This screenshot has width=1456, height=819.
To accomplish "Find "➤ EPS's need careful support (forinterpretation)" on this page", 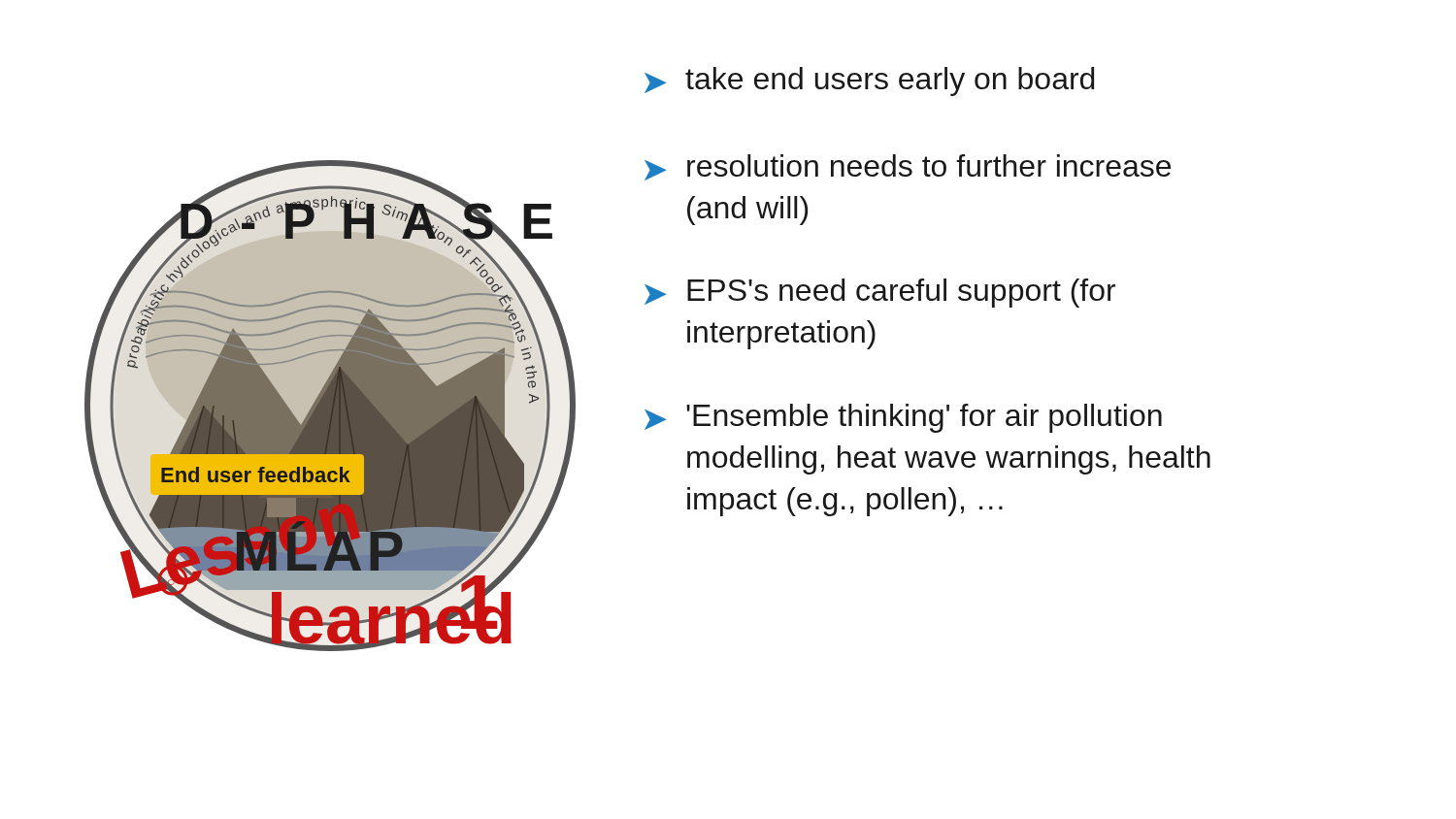I will coord(878,312).
